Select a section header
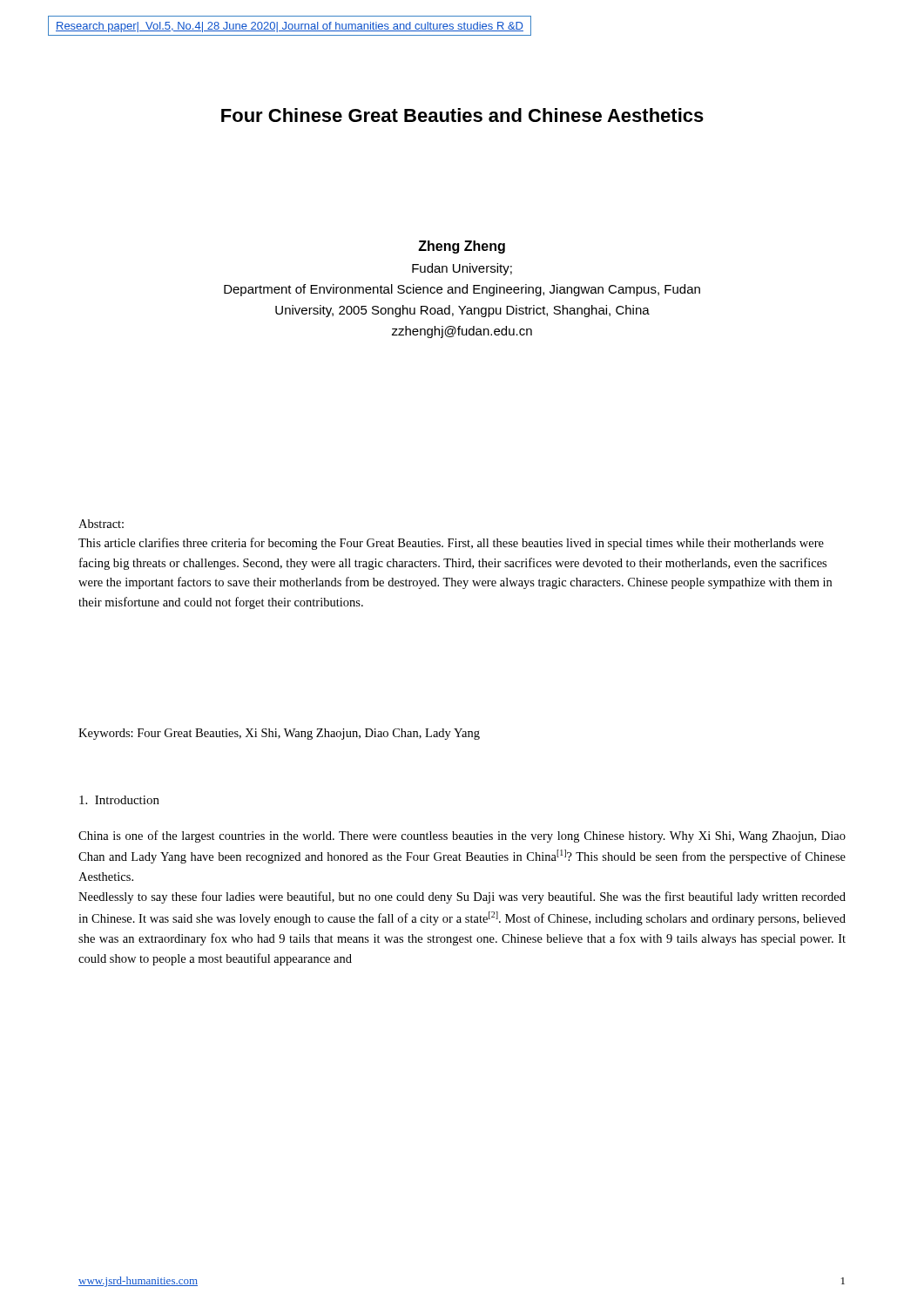The width and height of the screenshot is (924, 1307). pos(119,800)
